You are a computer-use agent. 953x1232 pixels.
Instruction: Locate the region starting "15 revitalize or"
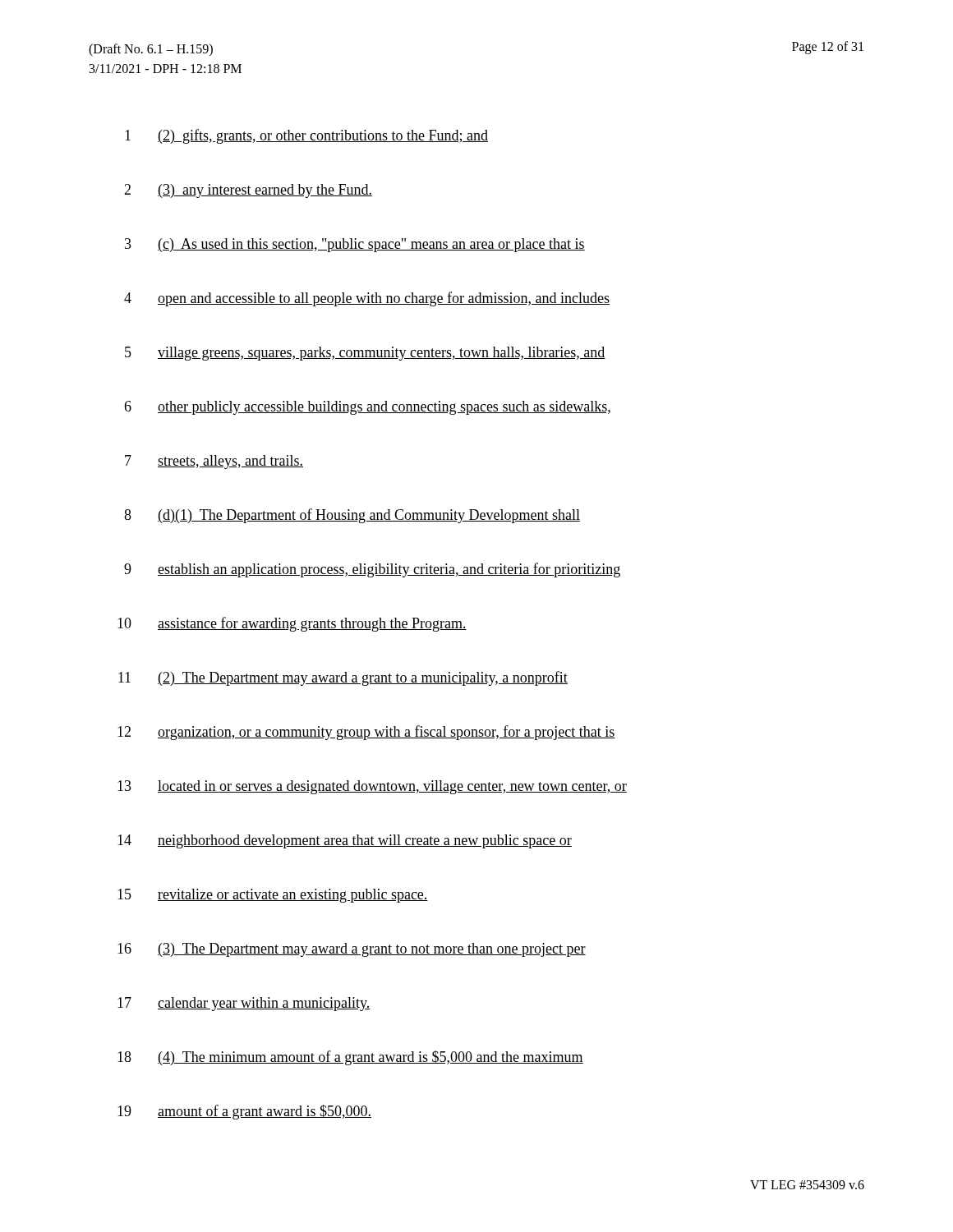click(273, 896)
